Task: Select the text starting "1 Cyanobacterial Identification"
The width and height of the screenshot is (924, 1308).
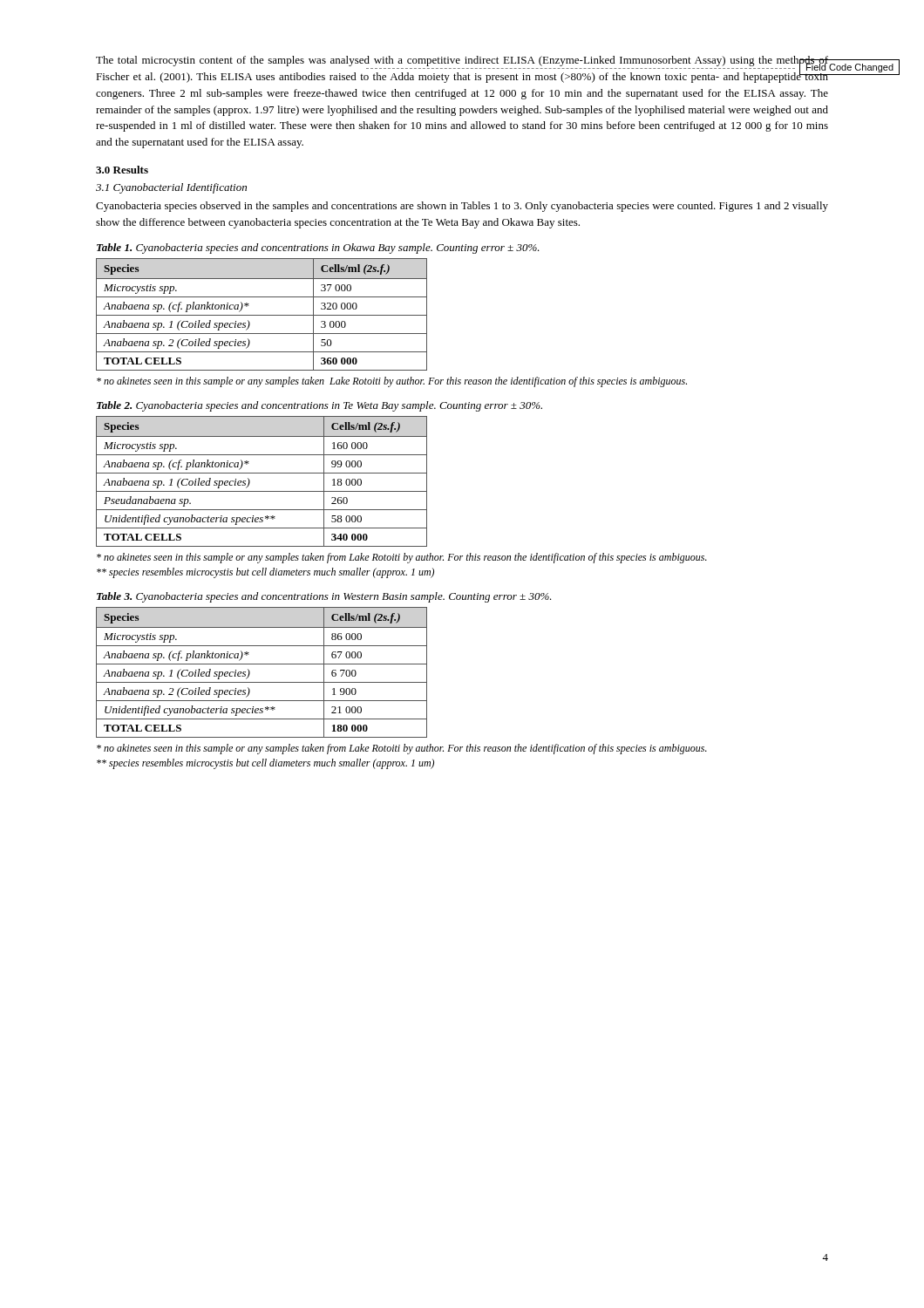Action: coord(172,187)
